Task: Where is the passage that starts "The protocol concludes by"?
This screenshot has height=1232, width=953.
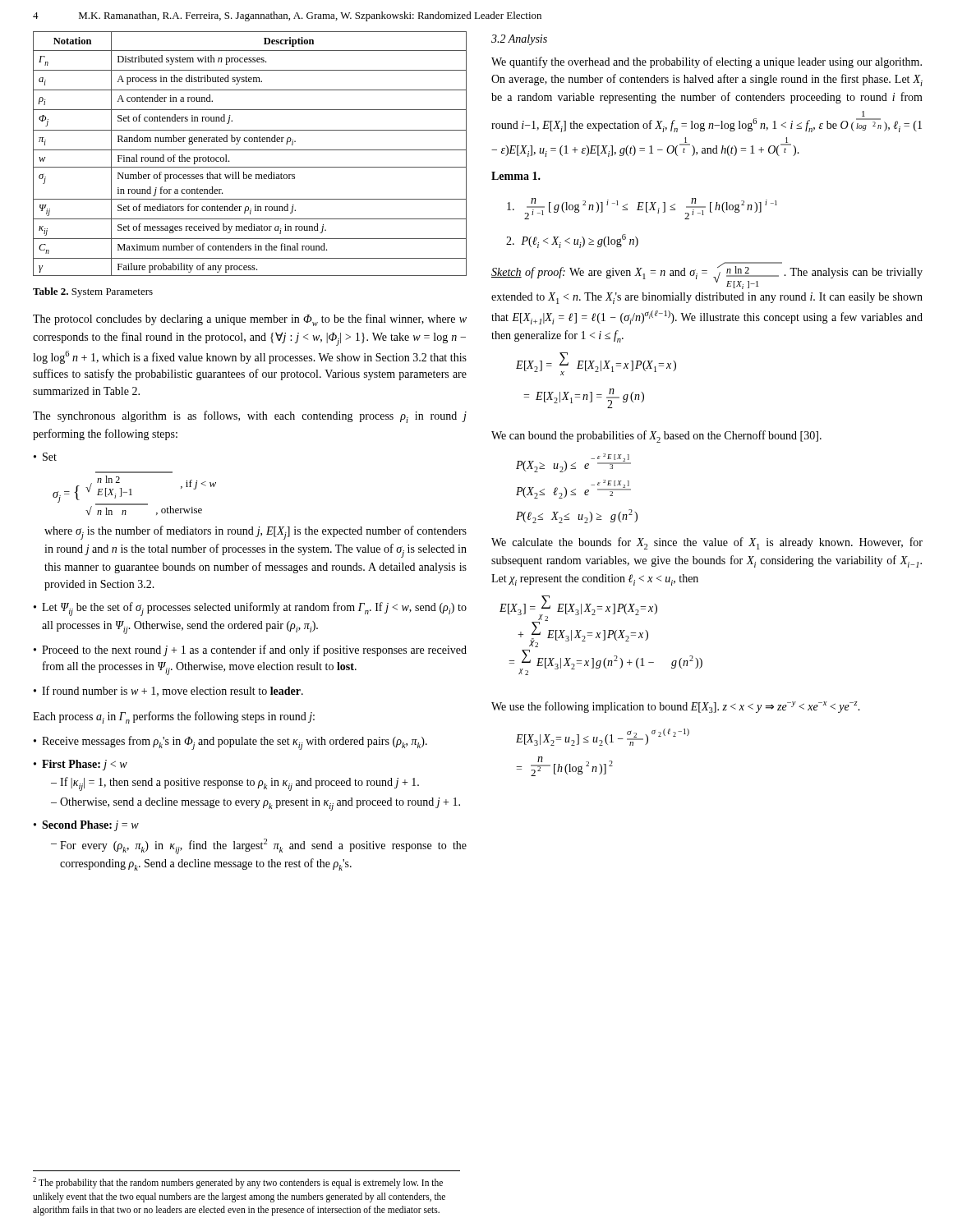Action: (x=250, y=355)
